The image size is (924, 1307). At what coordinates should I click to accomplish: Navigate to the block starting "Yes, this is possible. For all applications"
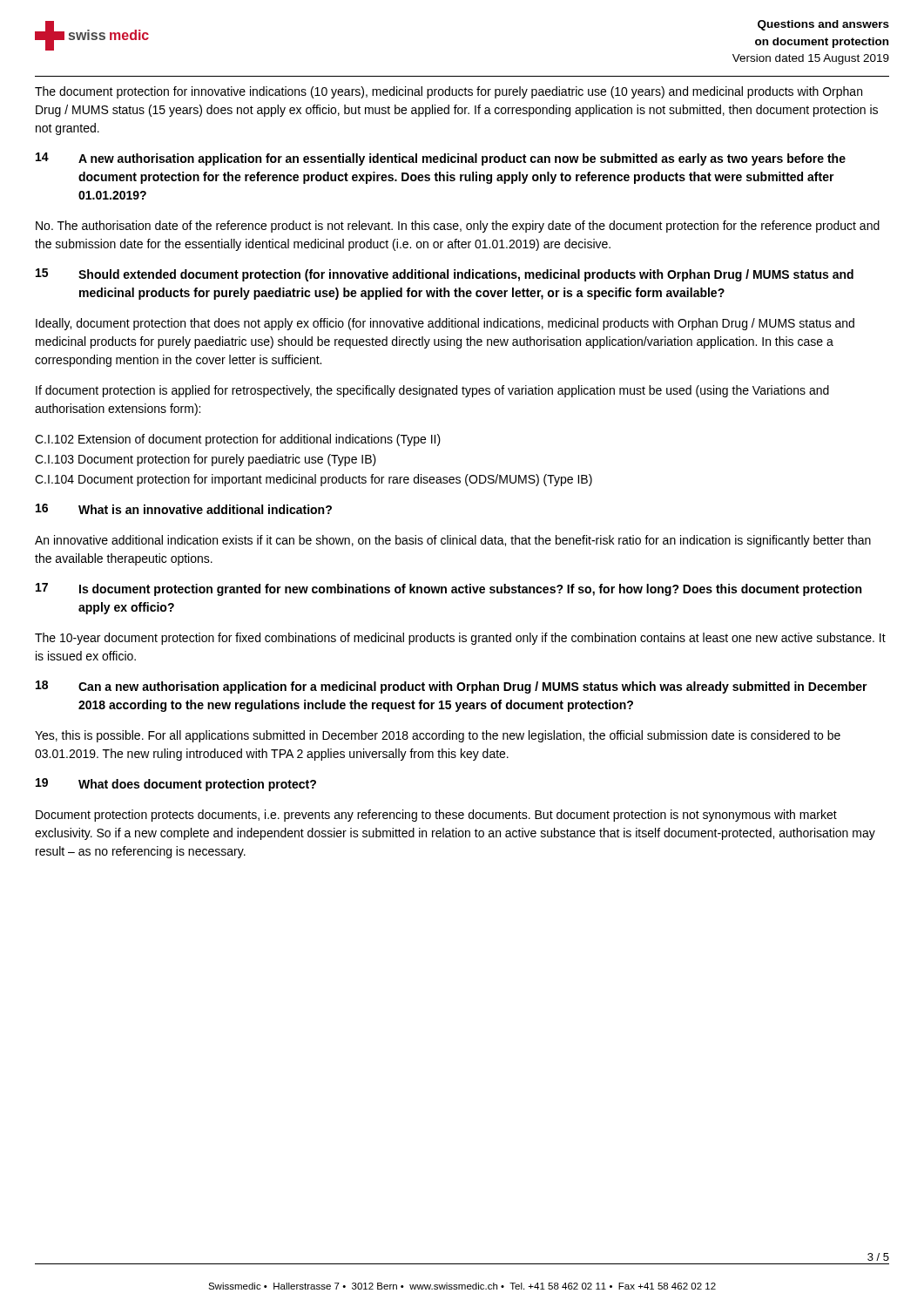pyautogui.click(x=438, y=745)
